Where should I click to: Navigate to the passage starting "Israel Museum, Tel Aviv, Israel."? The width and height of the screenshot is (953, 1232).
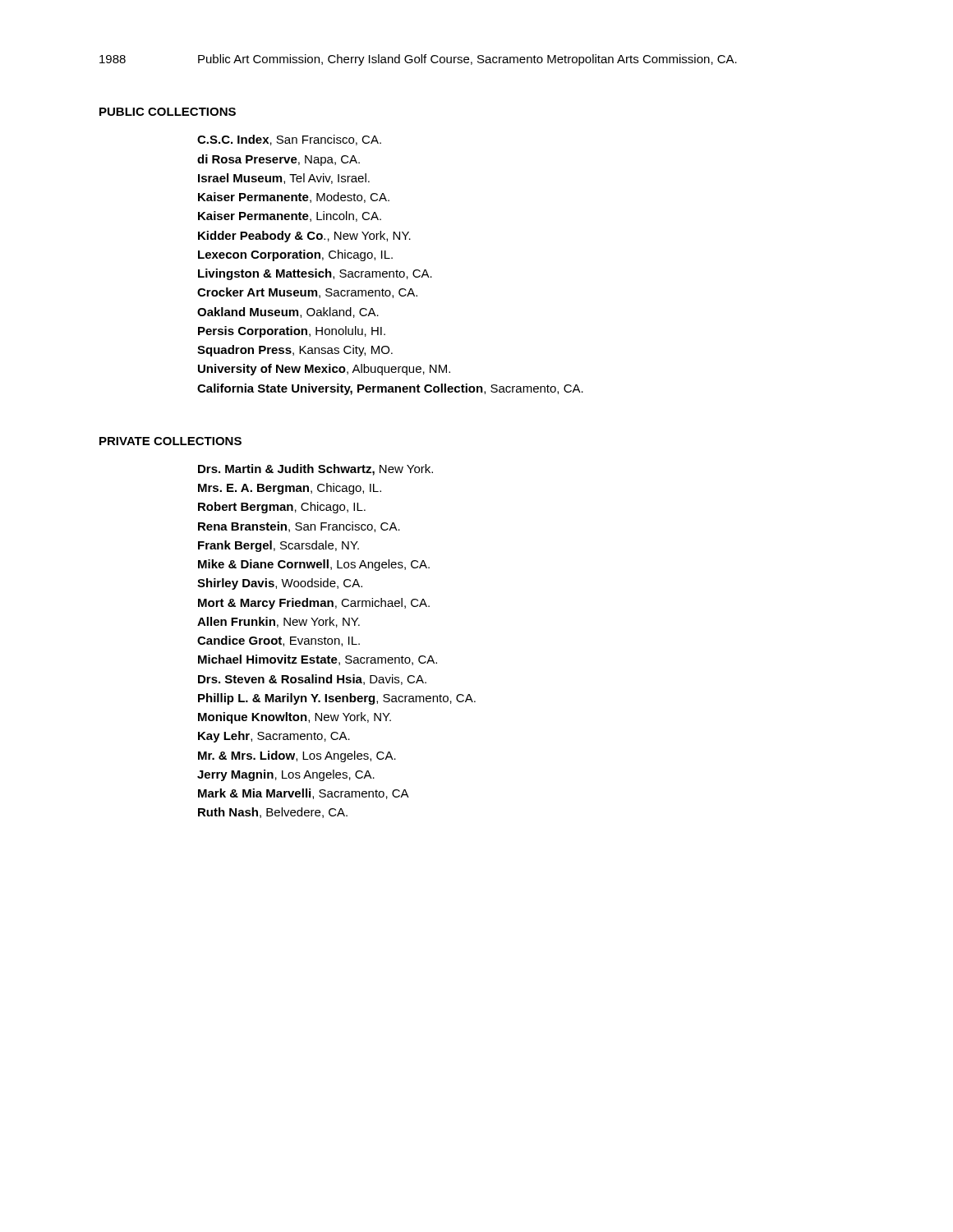click(x=284, y=178)
